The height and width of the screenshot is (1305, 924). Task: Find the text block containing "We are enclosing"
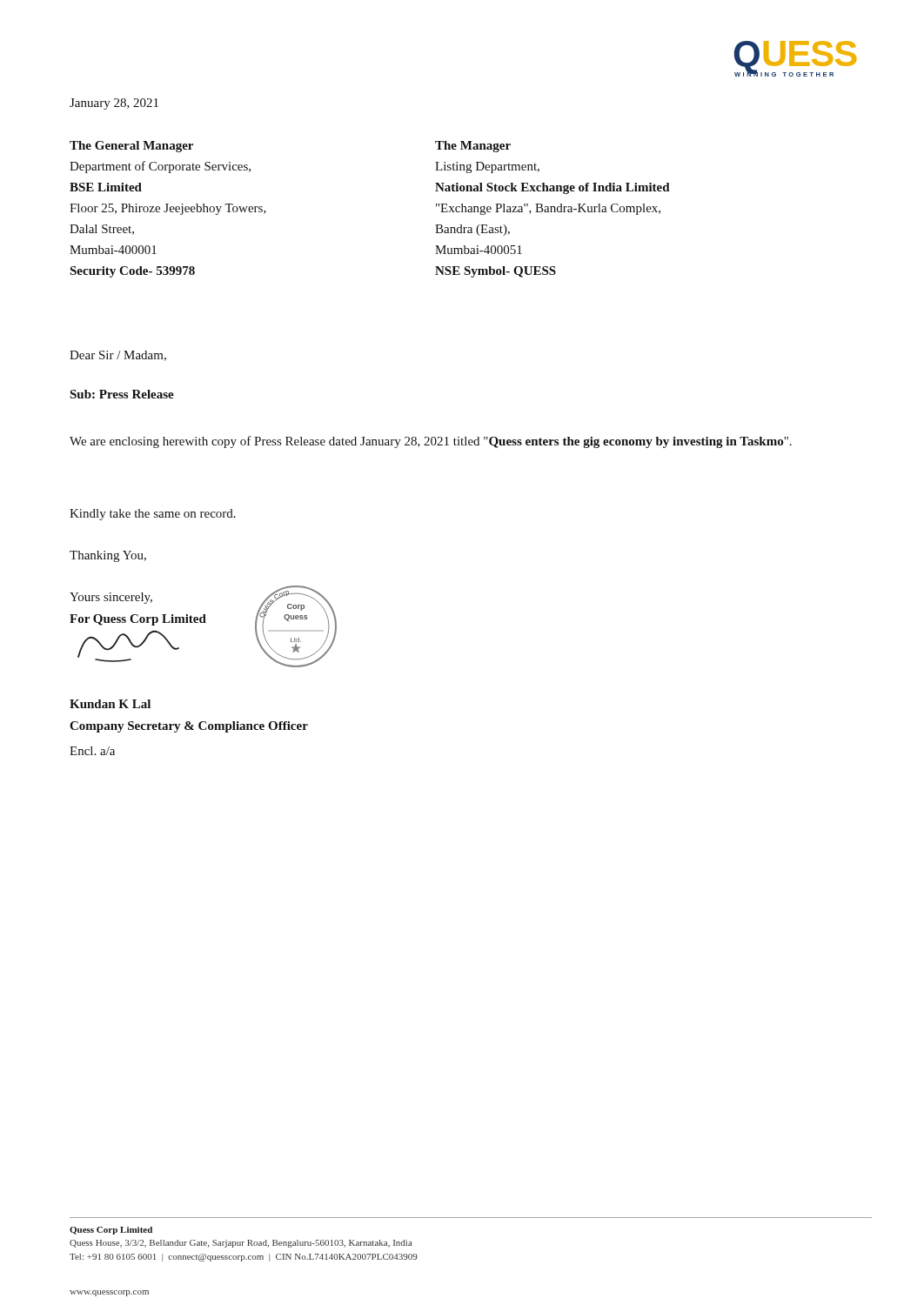click(431, 441)
